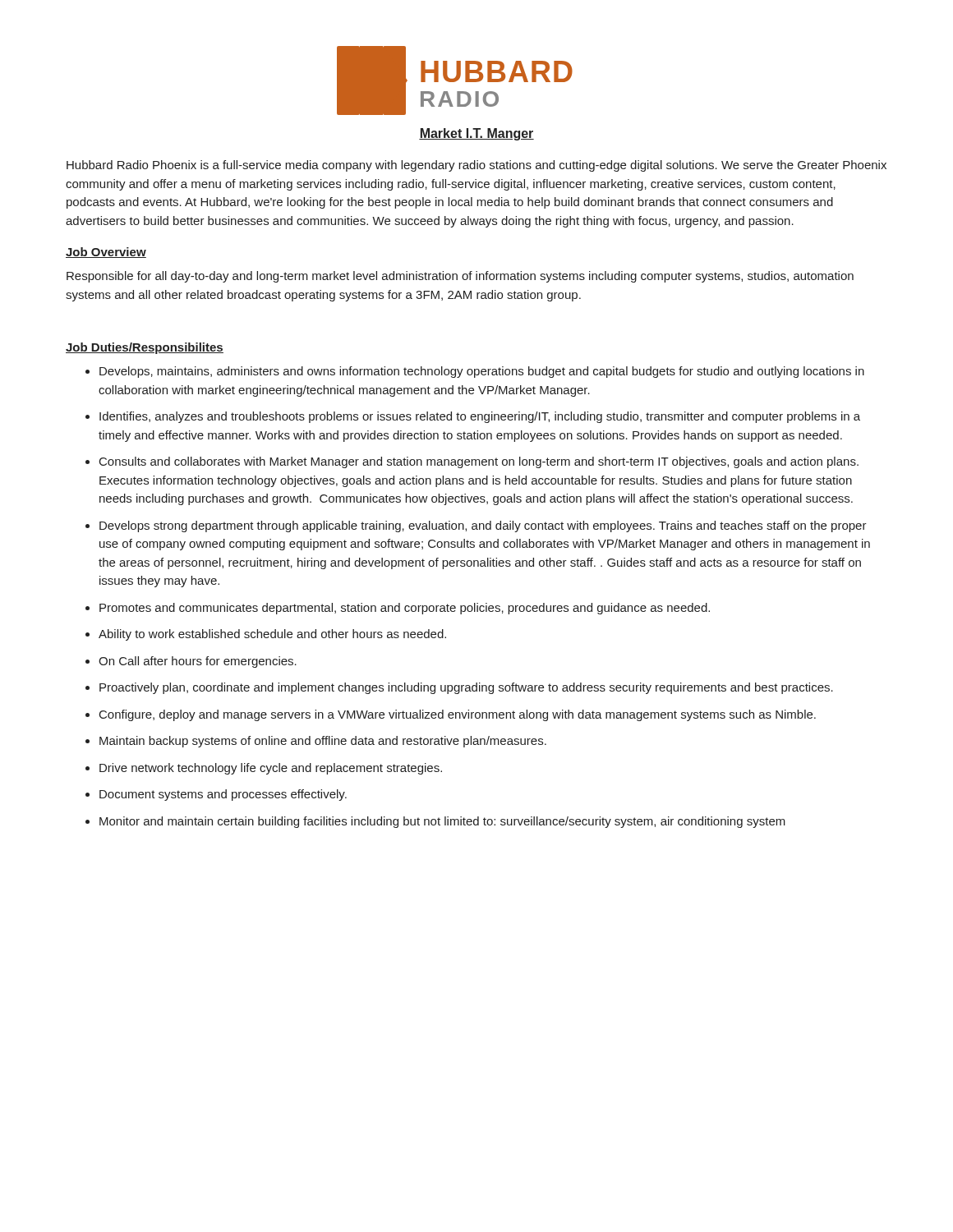The height and width of the screenshot is (1232, 953).
Task: Locate the list item with the text "Develops, maintains, administers and owns information technology operations"
Action: tap(493, 381)
